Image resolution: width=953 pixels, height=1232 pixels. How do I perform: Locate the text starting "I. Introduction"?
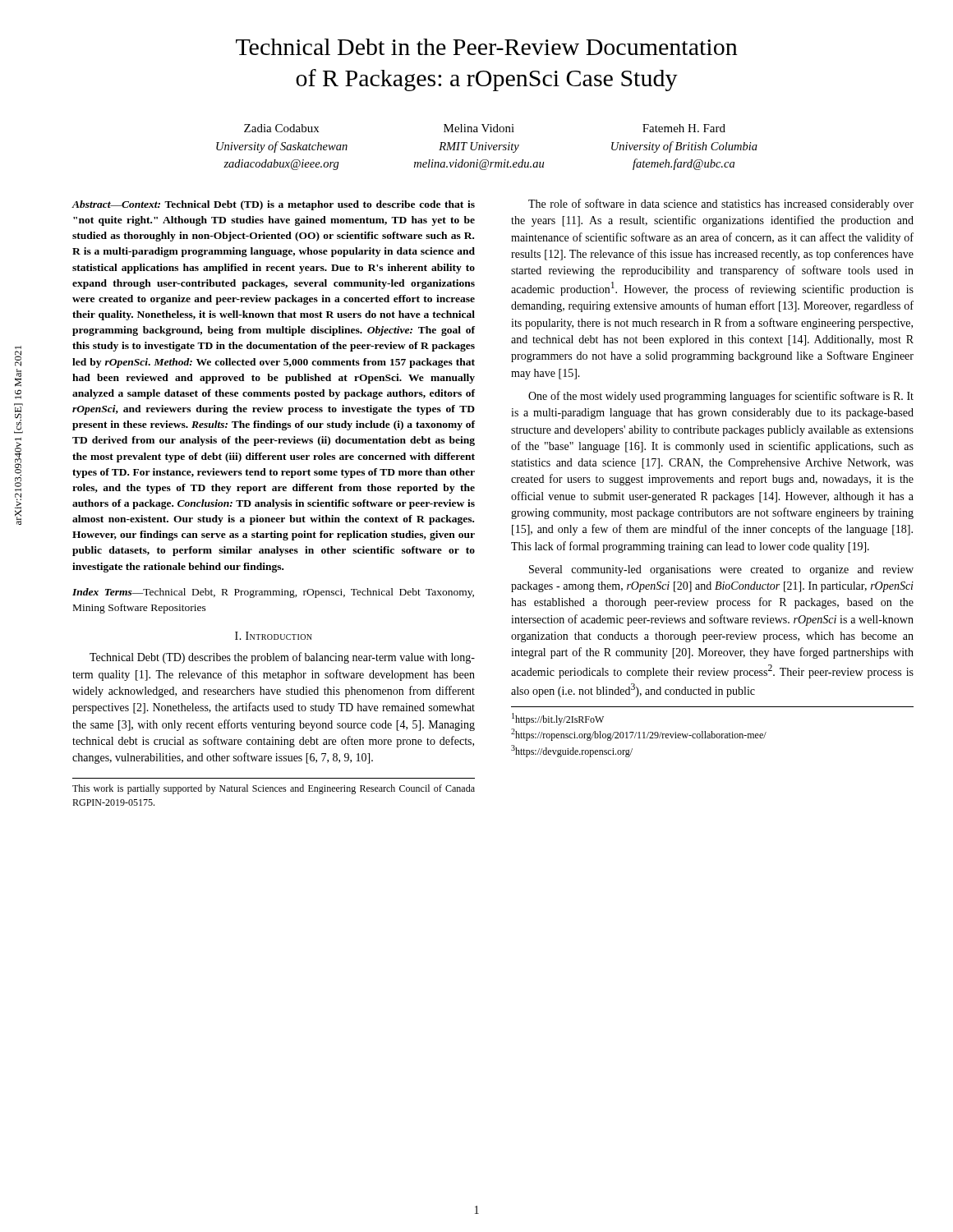click(x=274, y=636)
